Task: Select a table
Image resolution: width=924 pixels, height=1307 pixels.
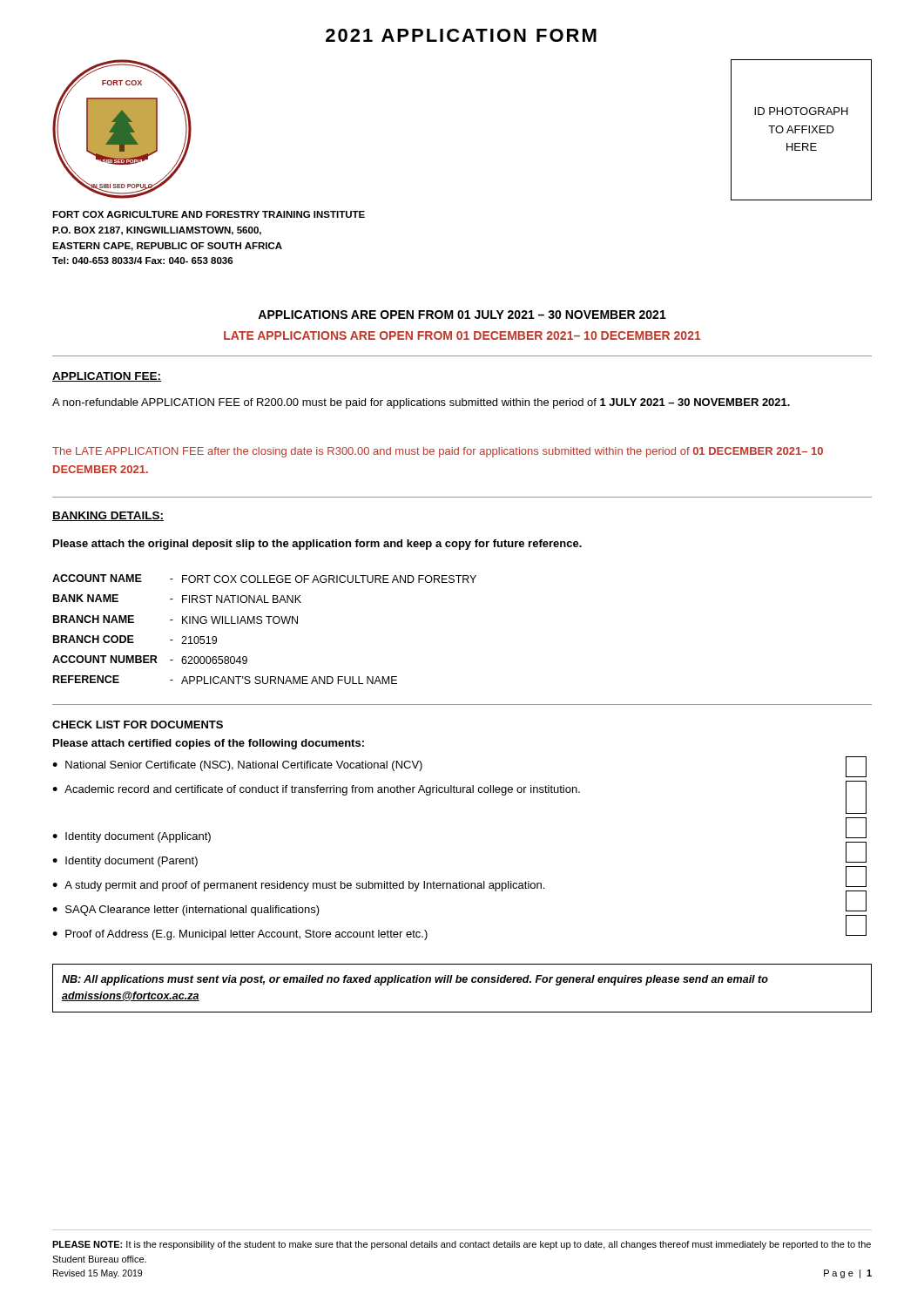Action: [x=357, y=631]
